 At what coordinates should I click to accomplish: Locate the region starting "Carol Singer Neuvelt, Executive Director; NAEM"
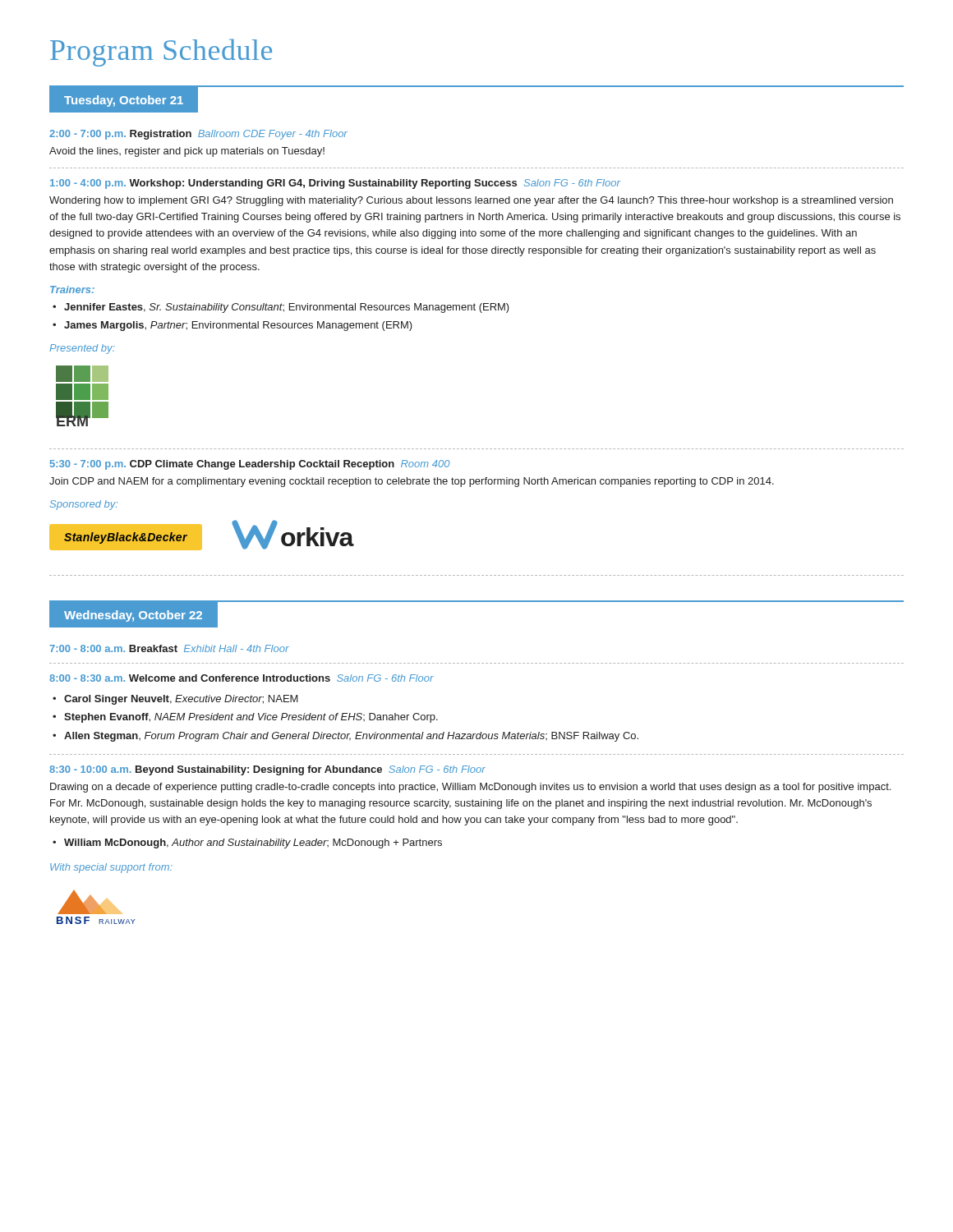click(181, 699)
